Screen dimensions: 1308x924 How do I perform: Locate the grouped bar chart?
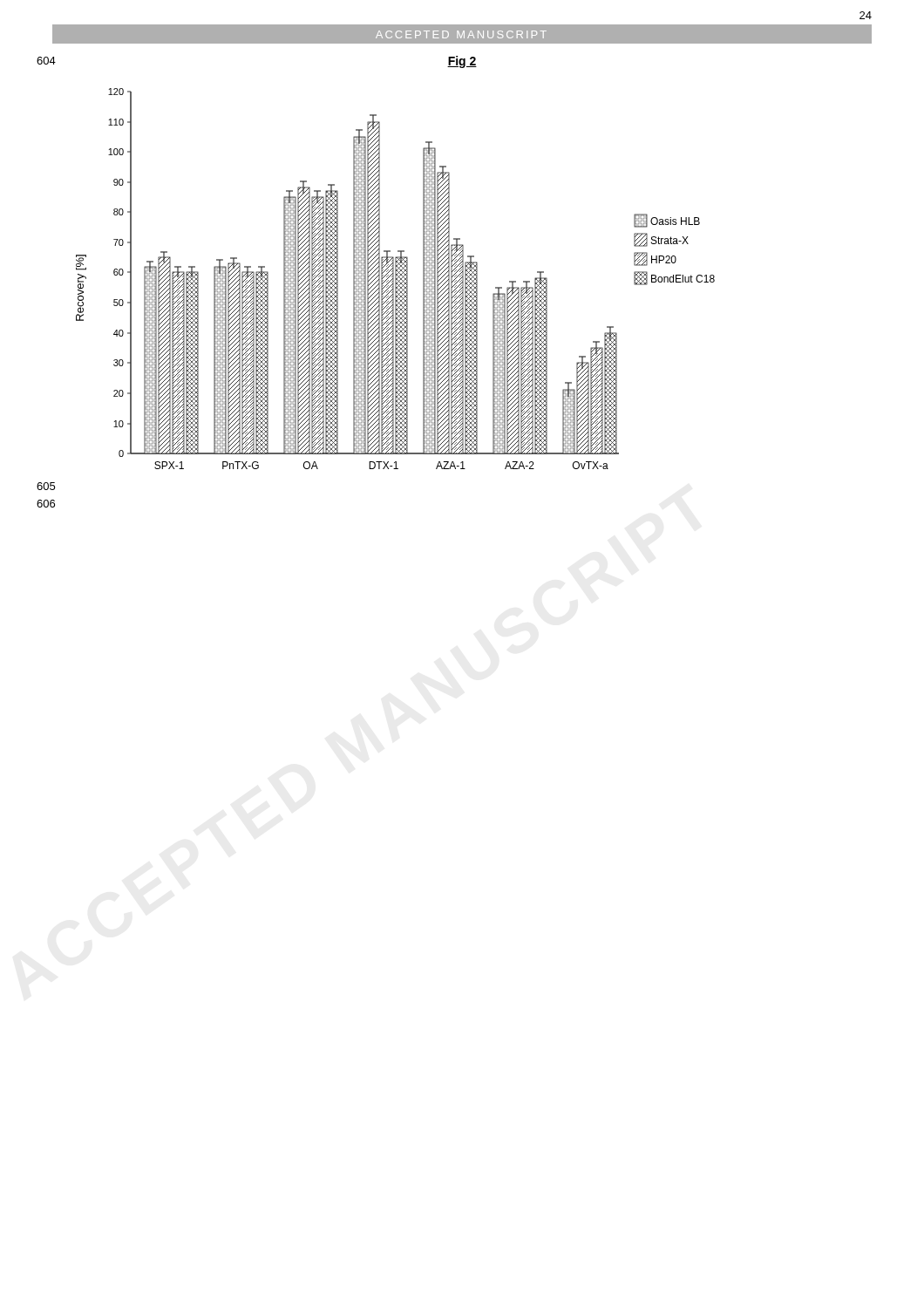(x=410, y=283)
